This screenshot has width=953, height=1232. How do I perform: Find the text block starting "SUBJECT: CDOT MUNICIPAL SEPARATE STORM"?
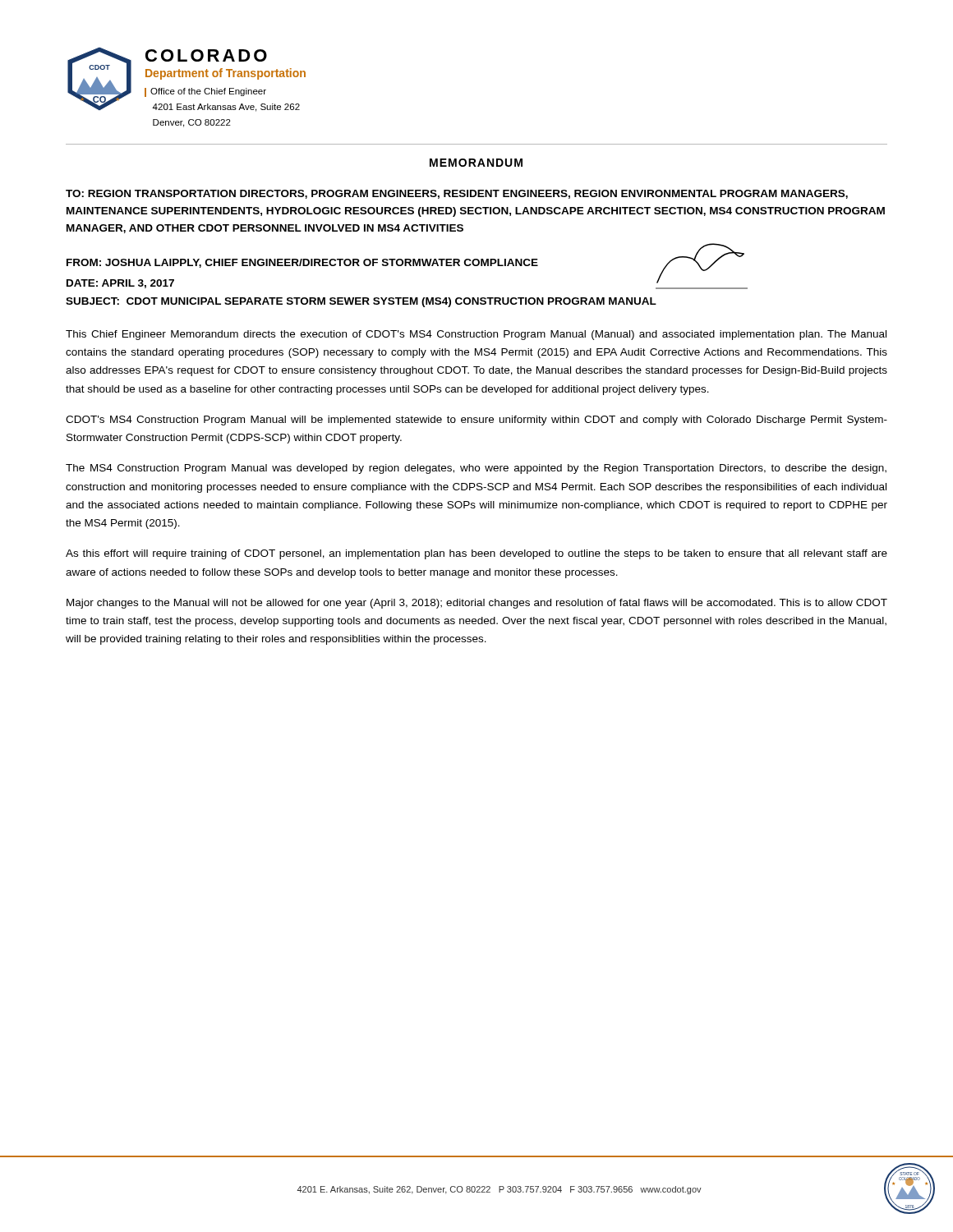click(x=361, y=301)
